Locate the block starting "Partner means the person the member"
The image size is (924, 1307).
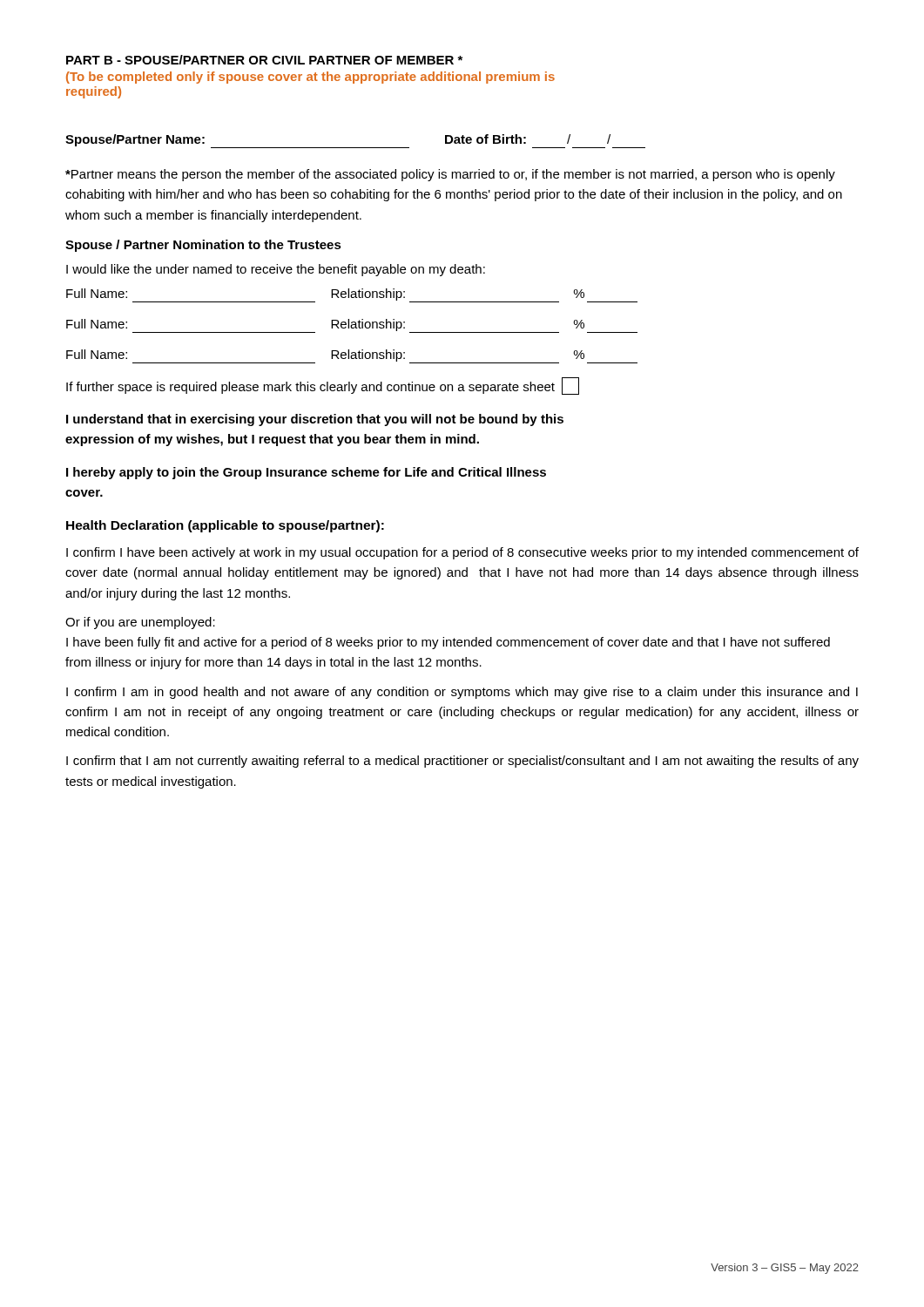click(x=454, y=194)
